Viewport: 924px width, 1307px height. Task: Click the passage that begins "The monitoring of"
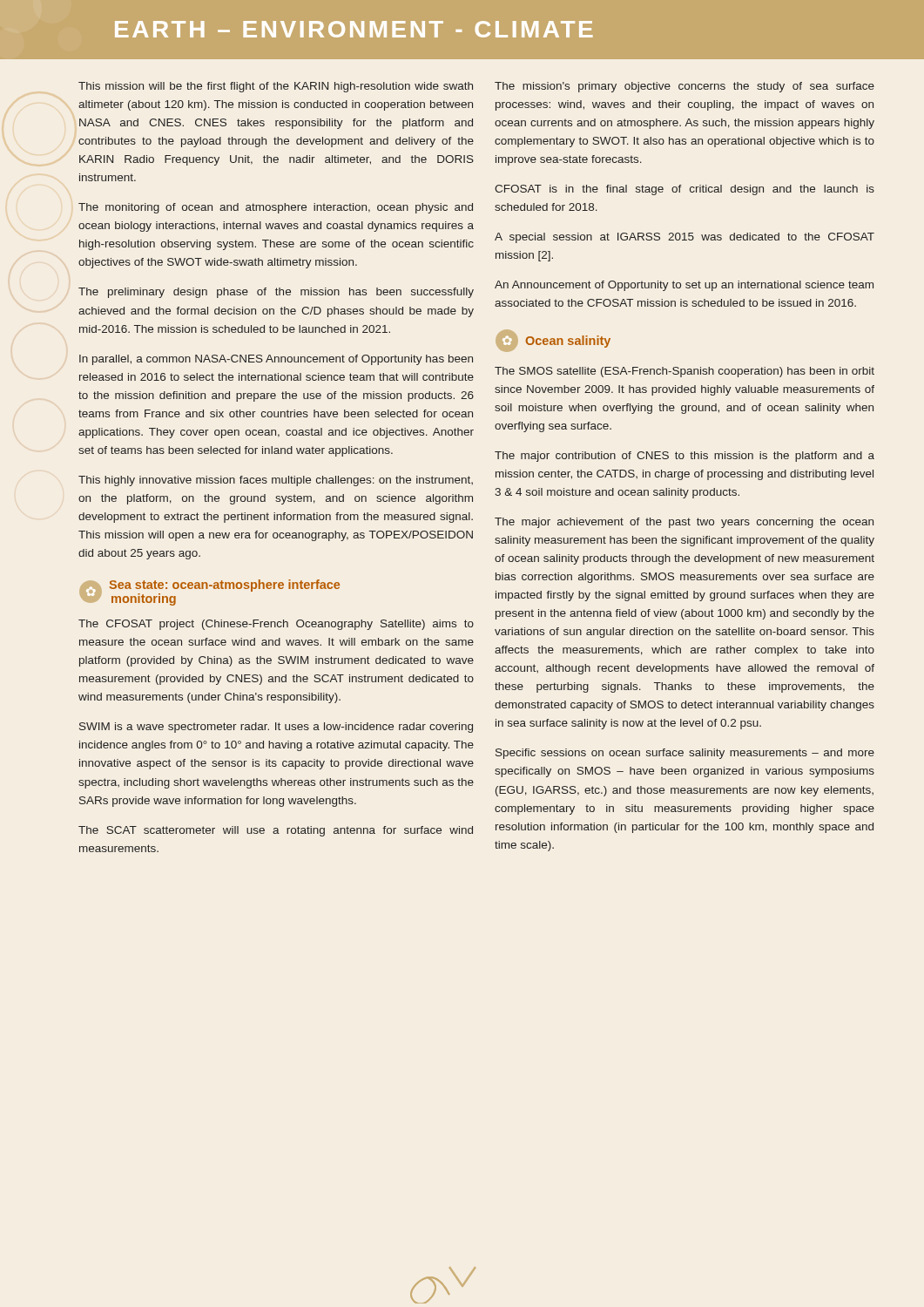tap(276, 235)
